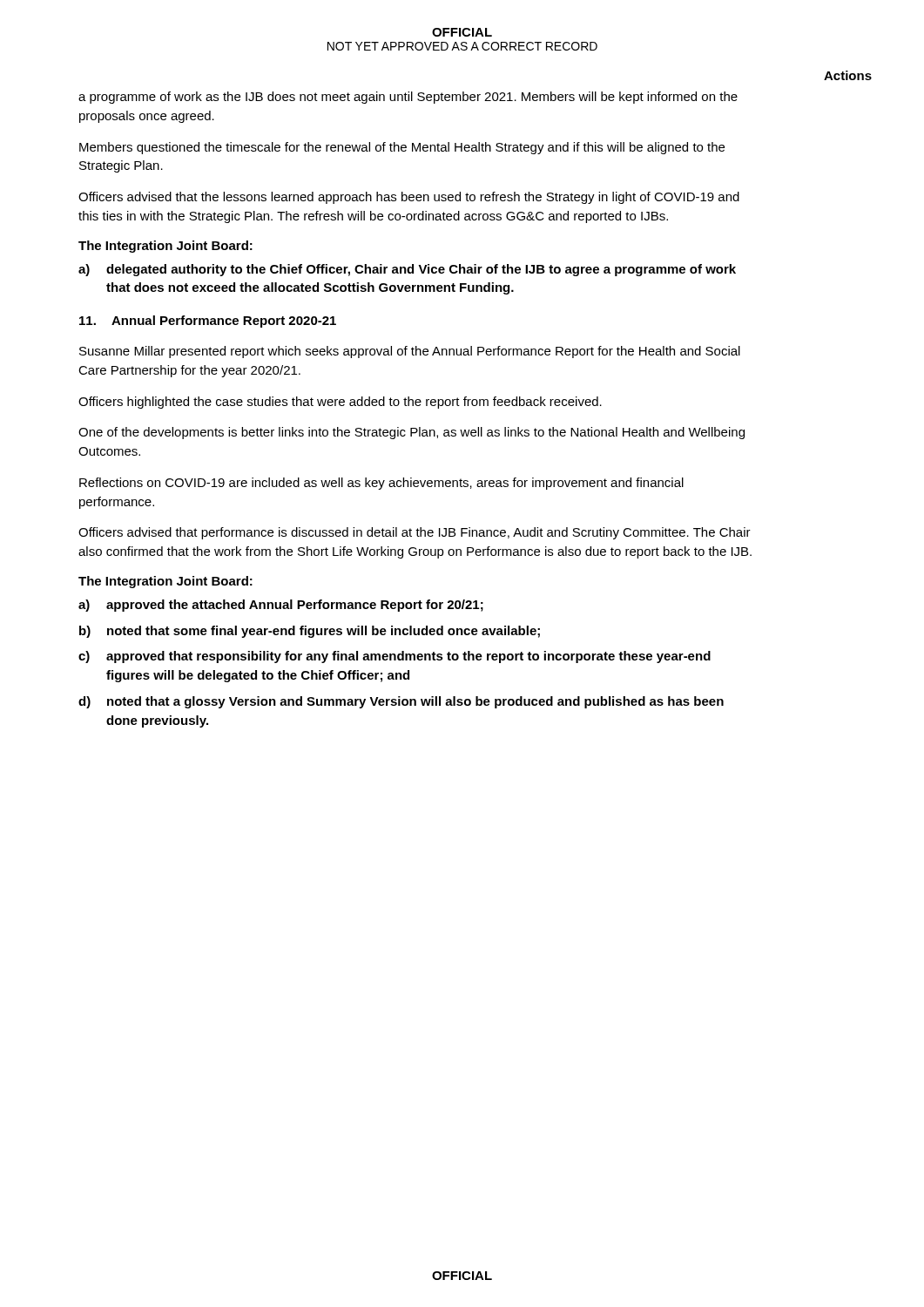This screenshot has width=924, height=1307.
Task: Point to the block beginning "c) approved that responsibility for any final"
Action: [x=395, y=664]
